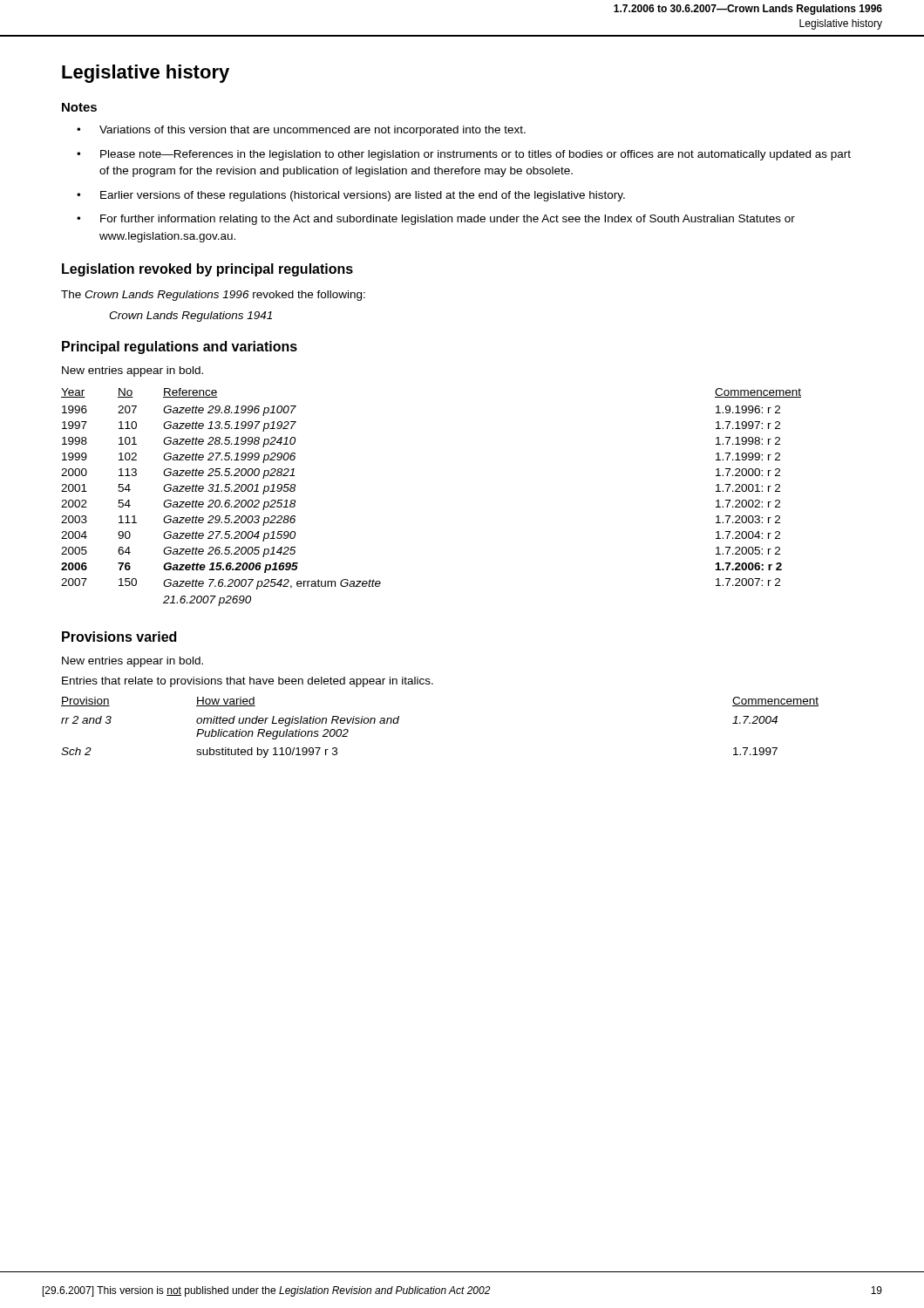Viewport: 924px width, 1308px height.
Task: Point to the block beginning "• Please note—References in"
Action: pyautogui.click(x=462, y=162)
